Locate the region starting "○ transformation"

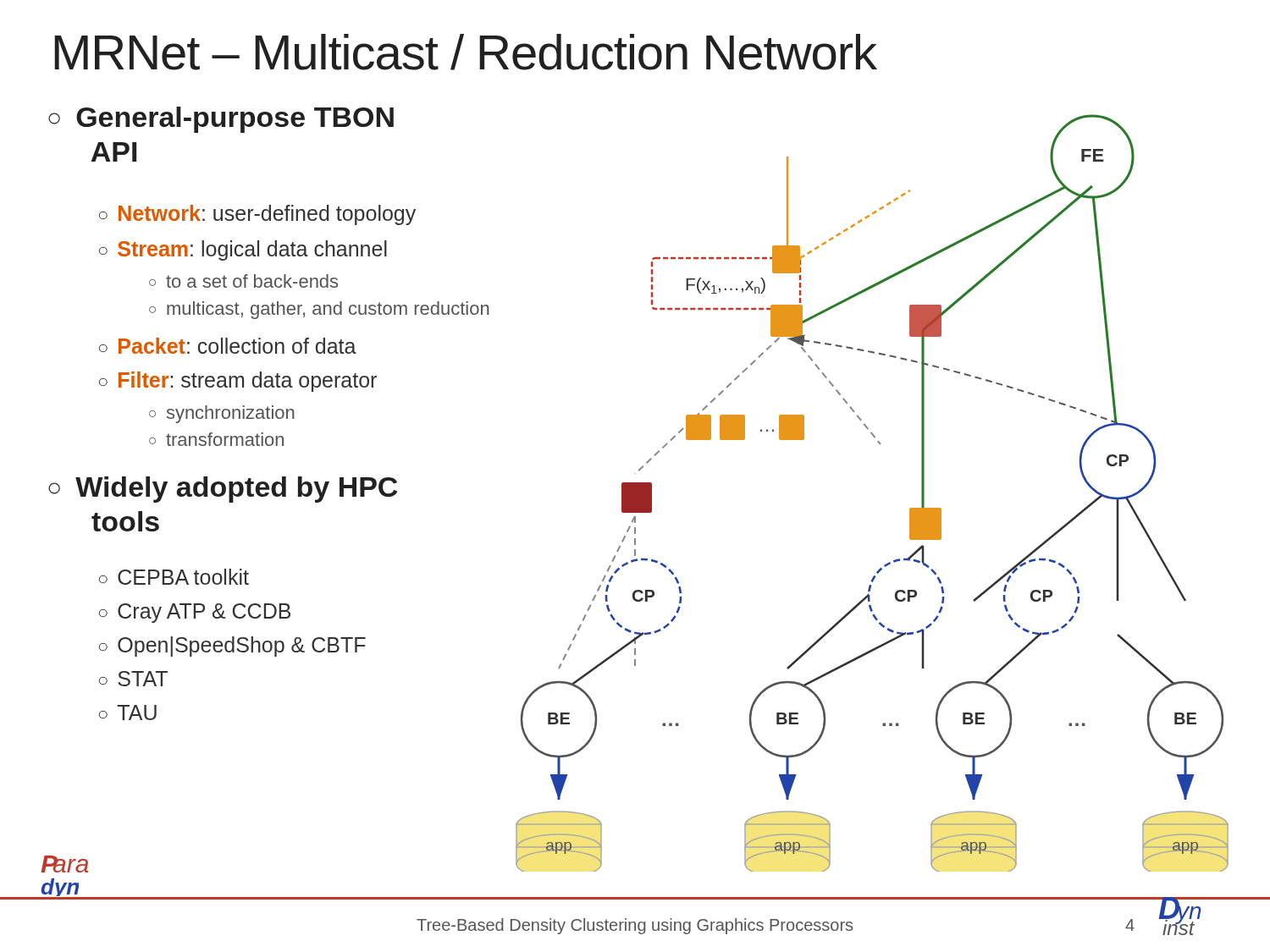tap(217, 440)
